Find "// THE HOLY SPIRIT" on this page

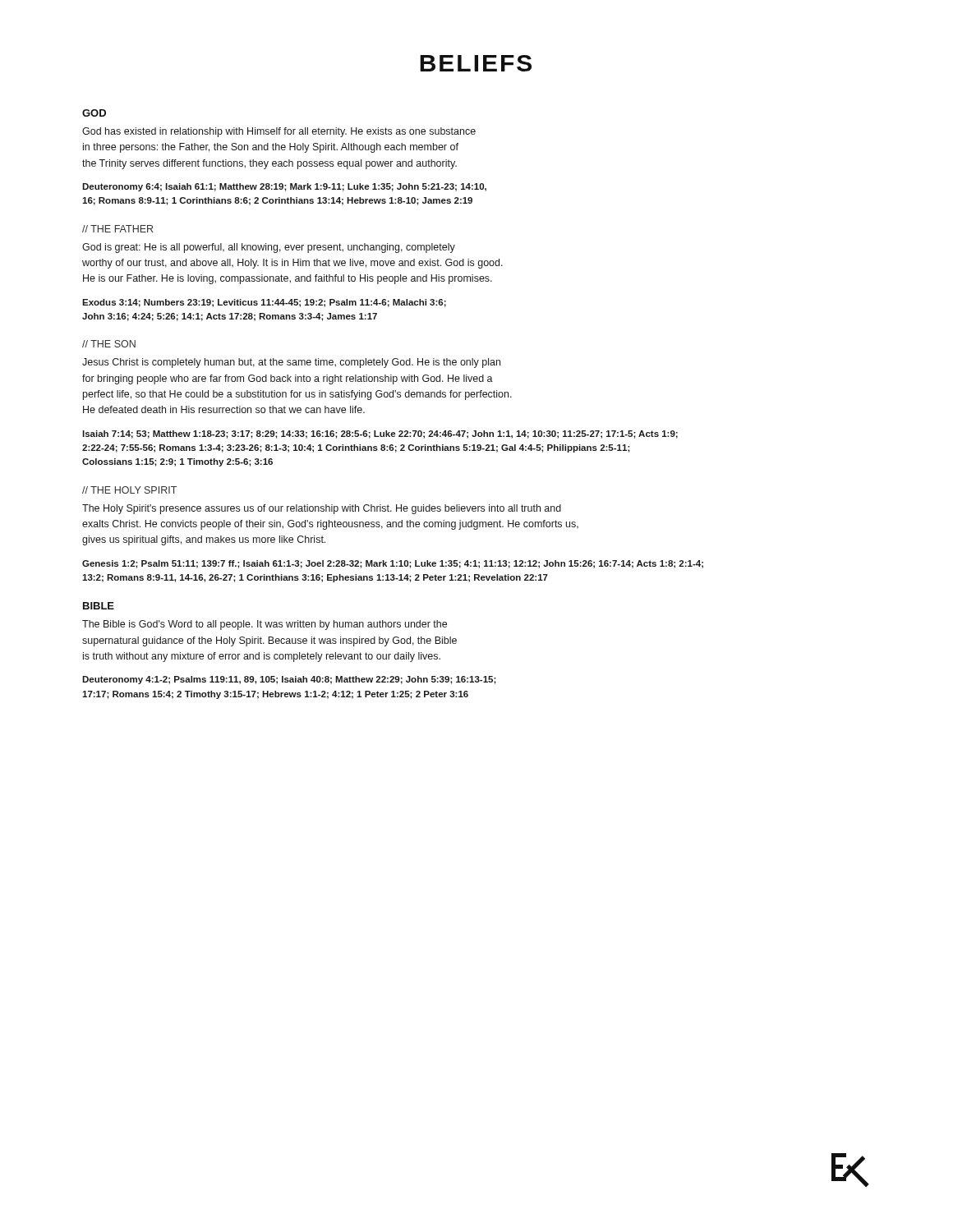point(130,490)
